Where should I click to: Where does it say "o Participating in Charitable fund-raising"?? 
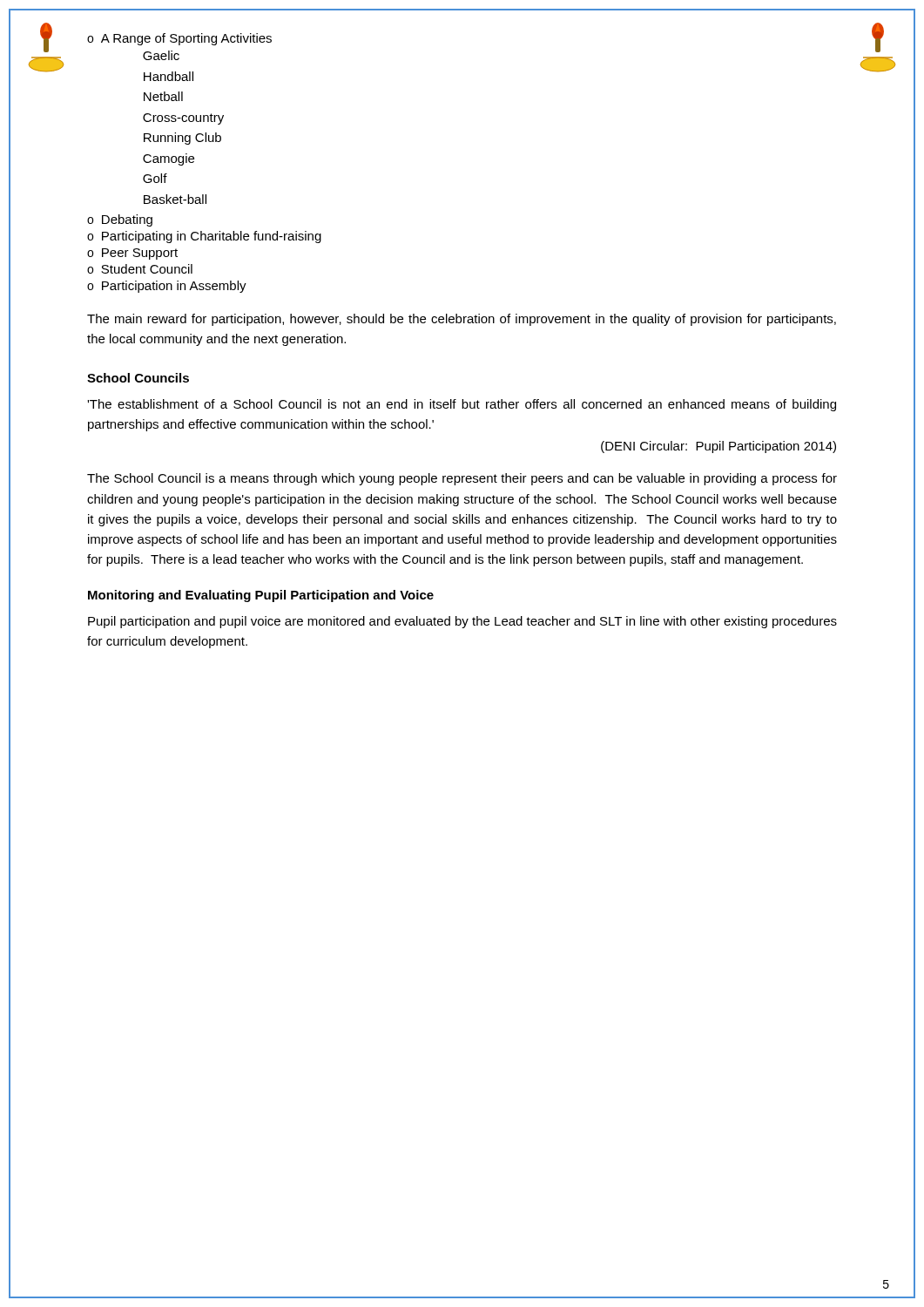click(204, 236)
